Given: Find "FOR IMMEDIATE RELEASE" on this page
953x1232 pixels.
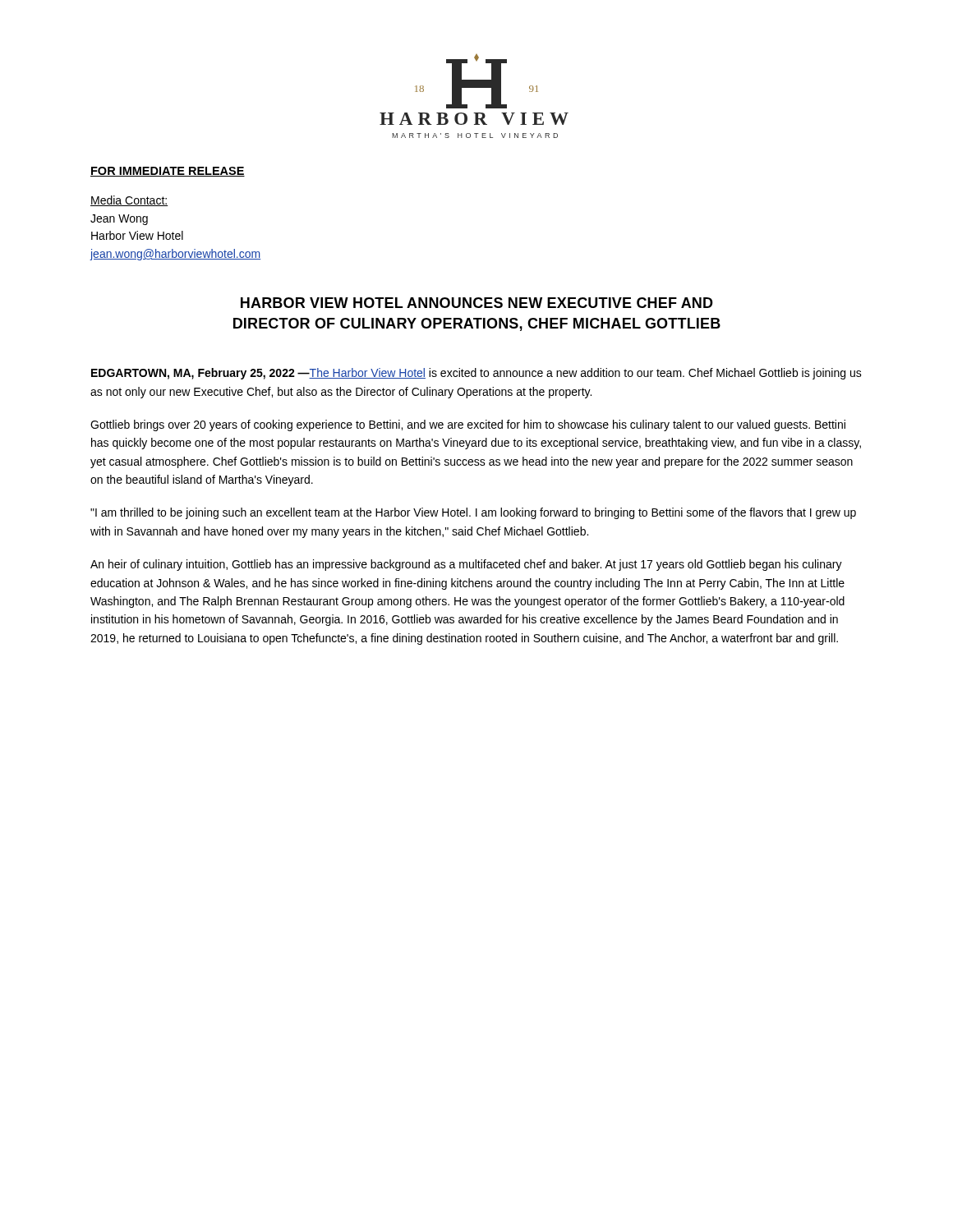Looking at the screenshot, I should pos(167,171).
